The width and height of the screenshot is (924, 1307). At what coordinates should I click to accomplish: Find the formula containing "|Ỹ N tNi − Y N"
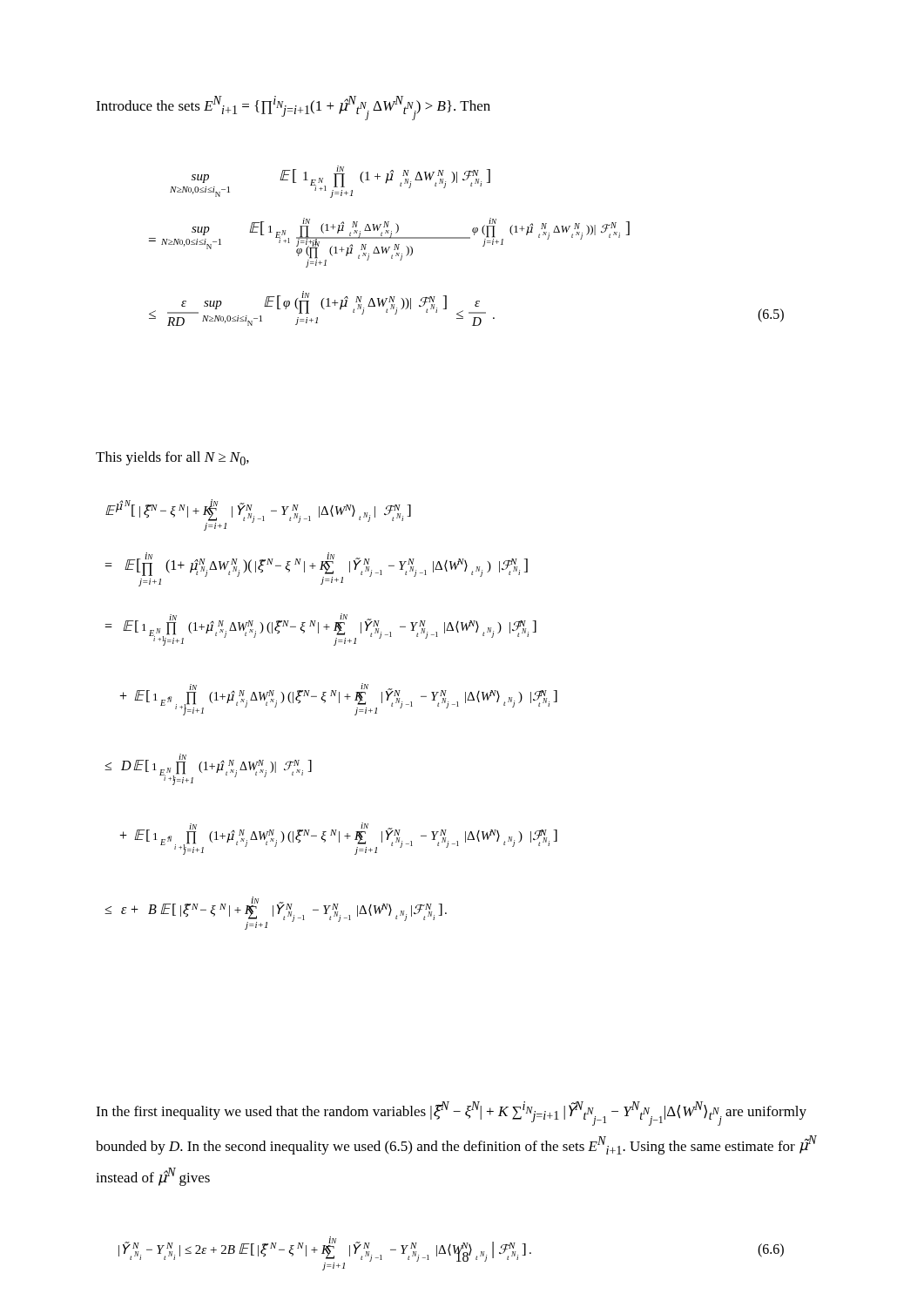tap(462, 1250)
